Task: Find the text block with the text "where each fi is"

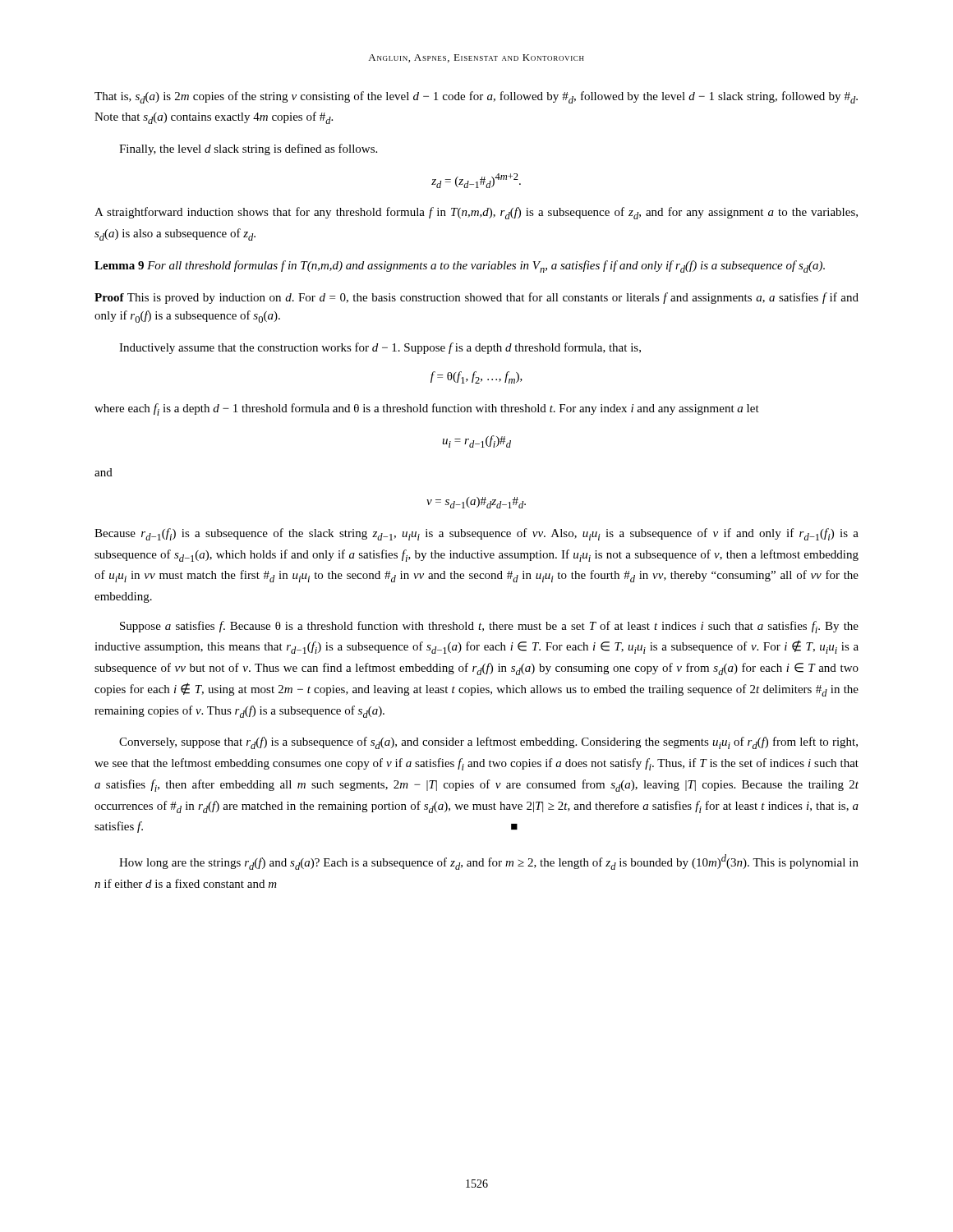Action: point(427,410)
